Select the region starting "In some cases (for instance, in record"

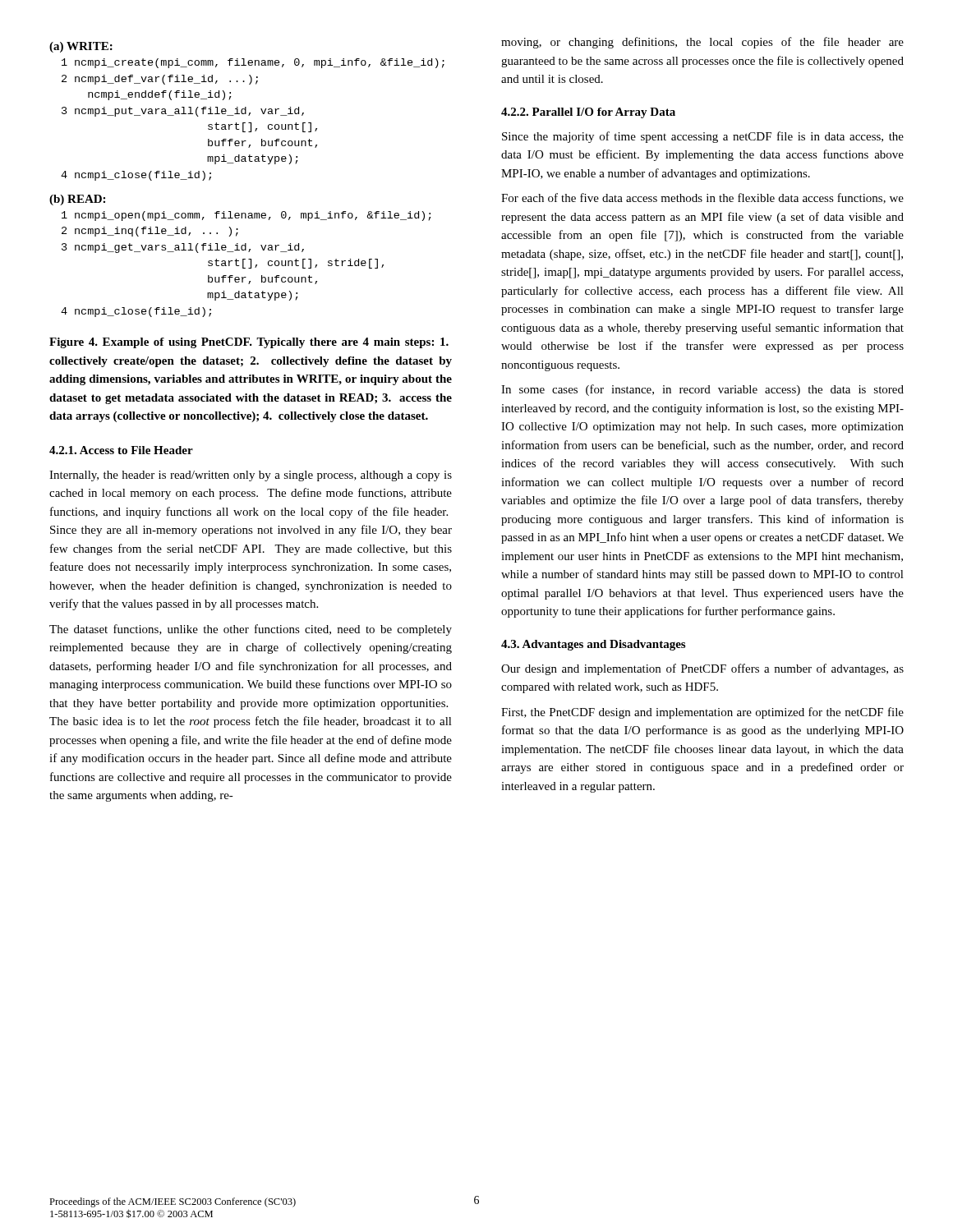click(702, 500)
